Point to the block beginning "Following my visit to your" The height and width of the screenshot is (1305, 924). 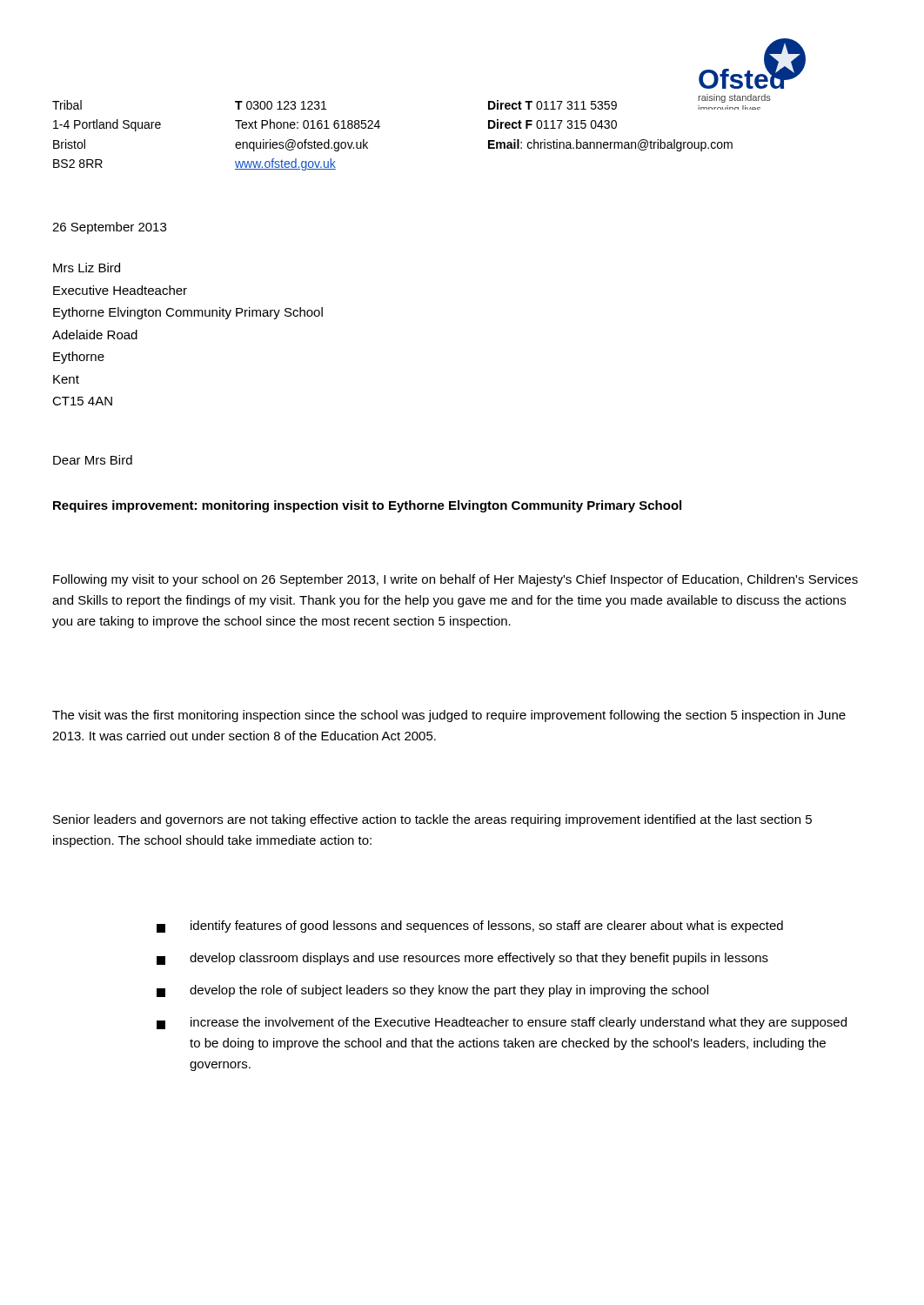455,600
